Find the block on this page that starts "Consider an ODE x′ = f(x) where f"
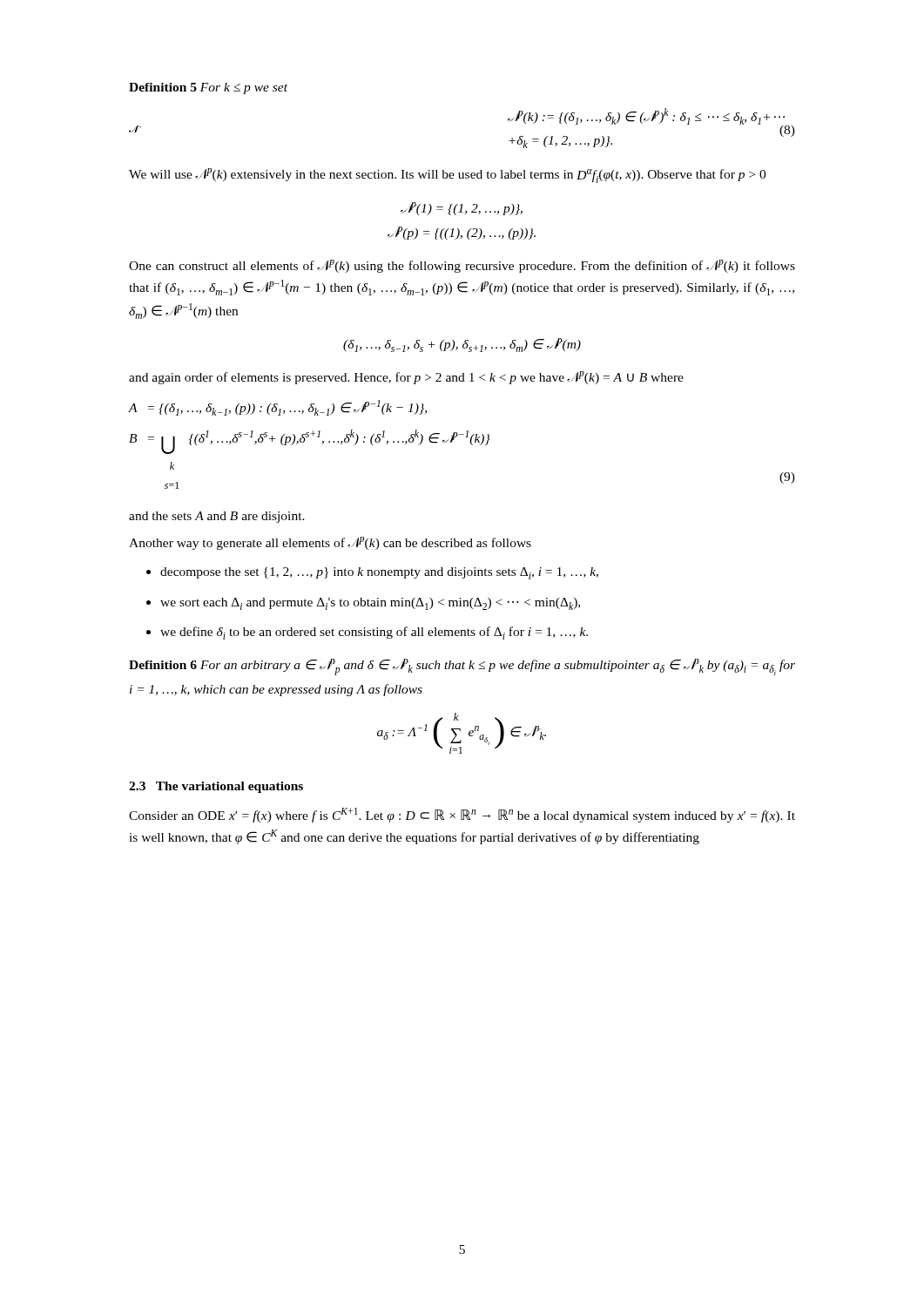 coord(462,826)
